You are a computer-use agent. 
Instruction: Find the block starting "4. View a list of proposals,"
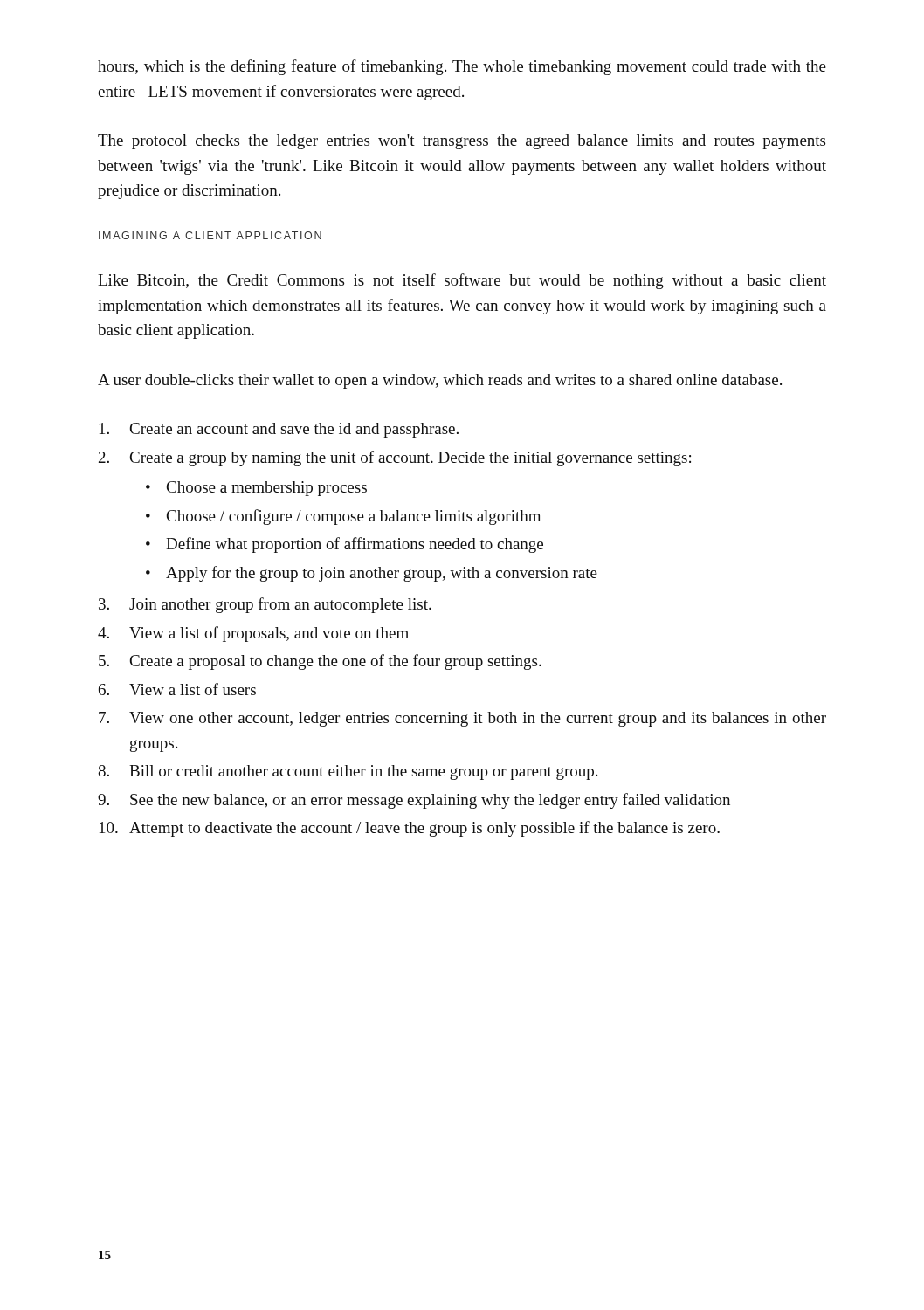[x=253, y=634]
